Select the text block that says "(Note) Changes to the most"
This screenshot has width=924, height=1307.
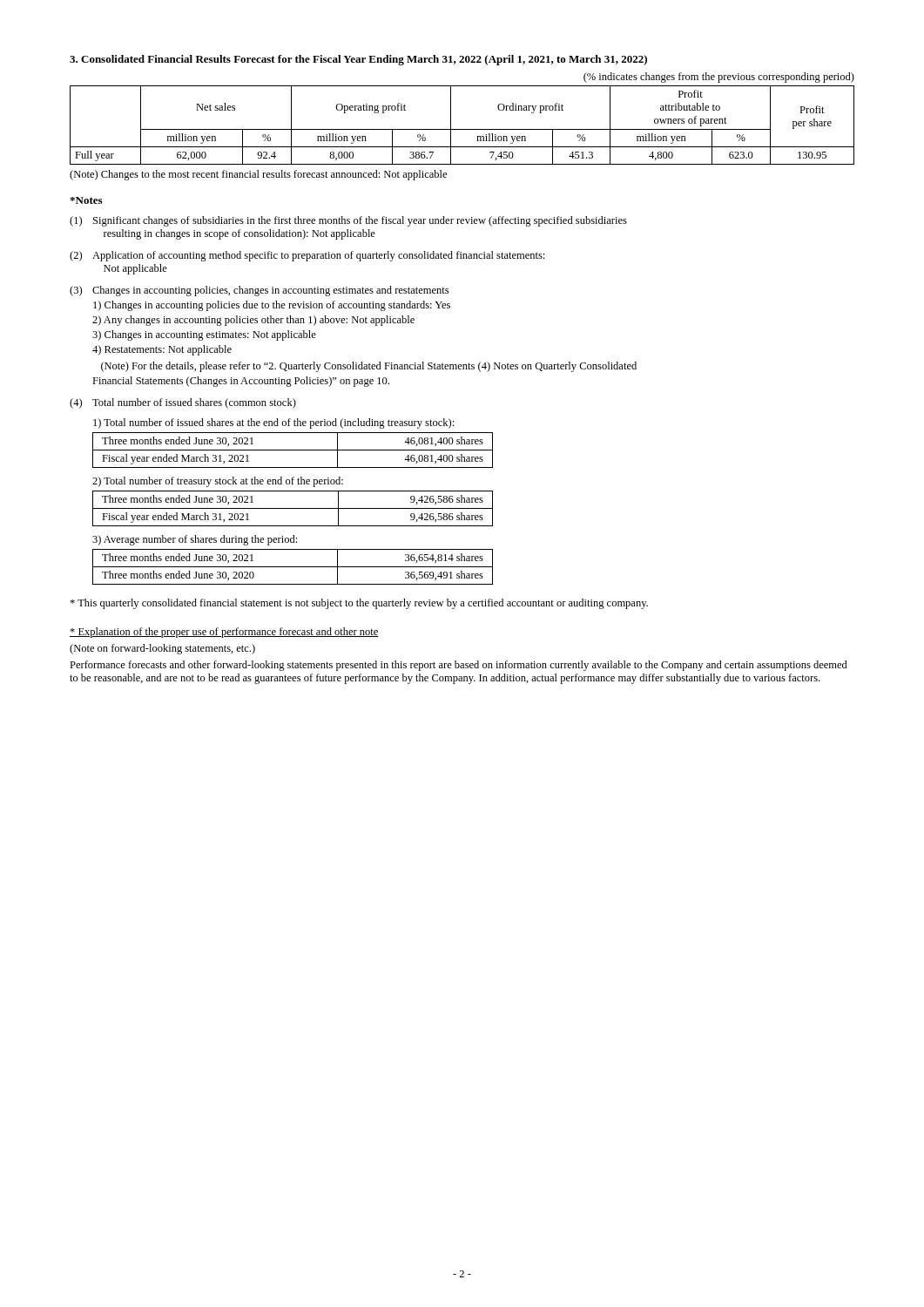[258, 174]
